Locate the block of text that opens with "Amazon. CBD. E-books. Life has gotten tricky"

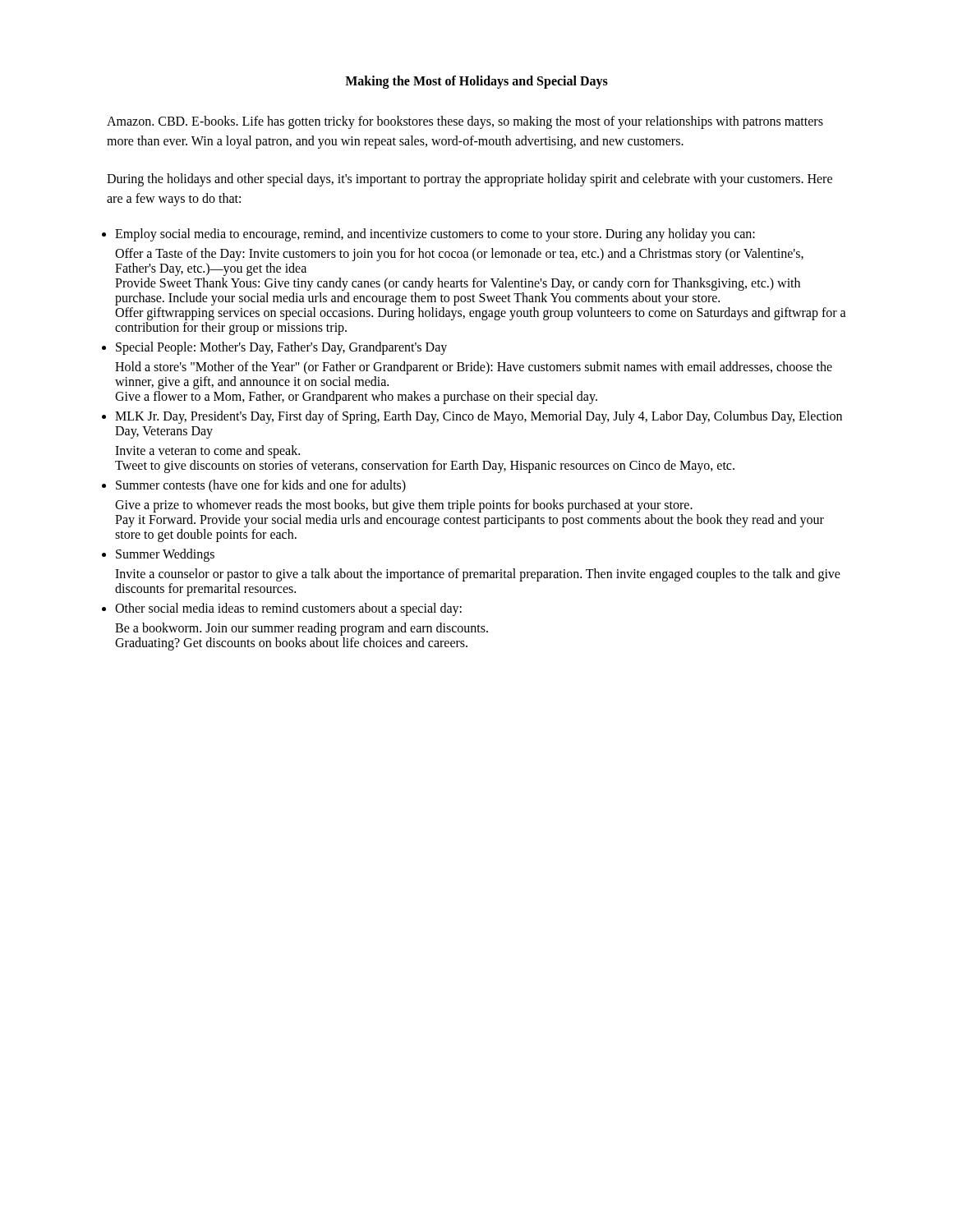coord(465,131)
